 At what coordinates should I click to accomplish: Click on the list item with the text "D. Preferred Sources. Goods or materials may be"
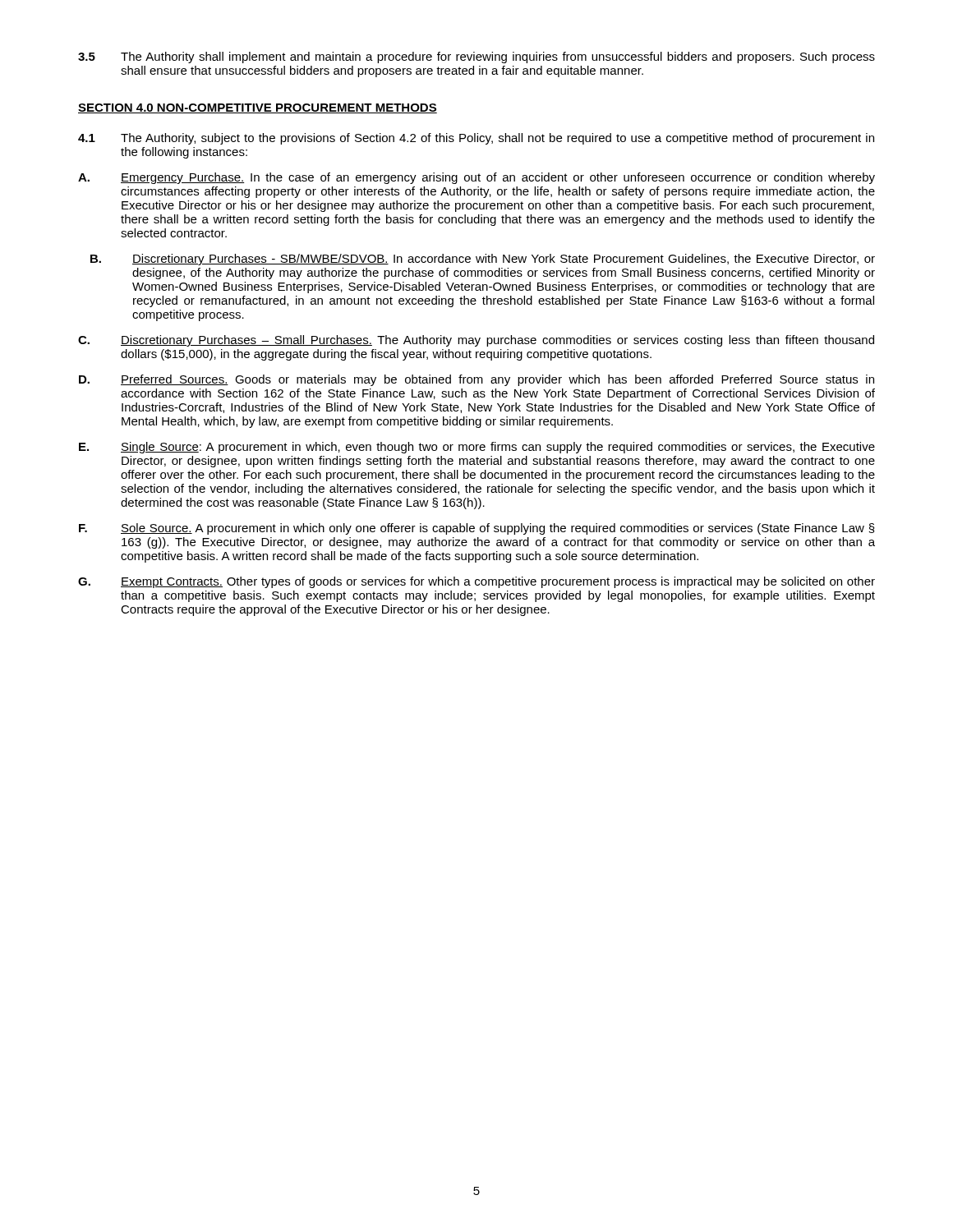tap(476, 400)
